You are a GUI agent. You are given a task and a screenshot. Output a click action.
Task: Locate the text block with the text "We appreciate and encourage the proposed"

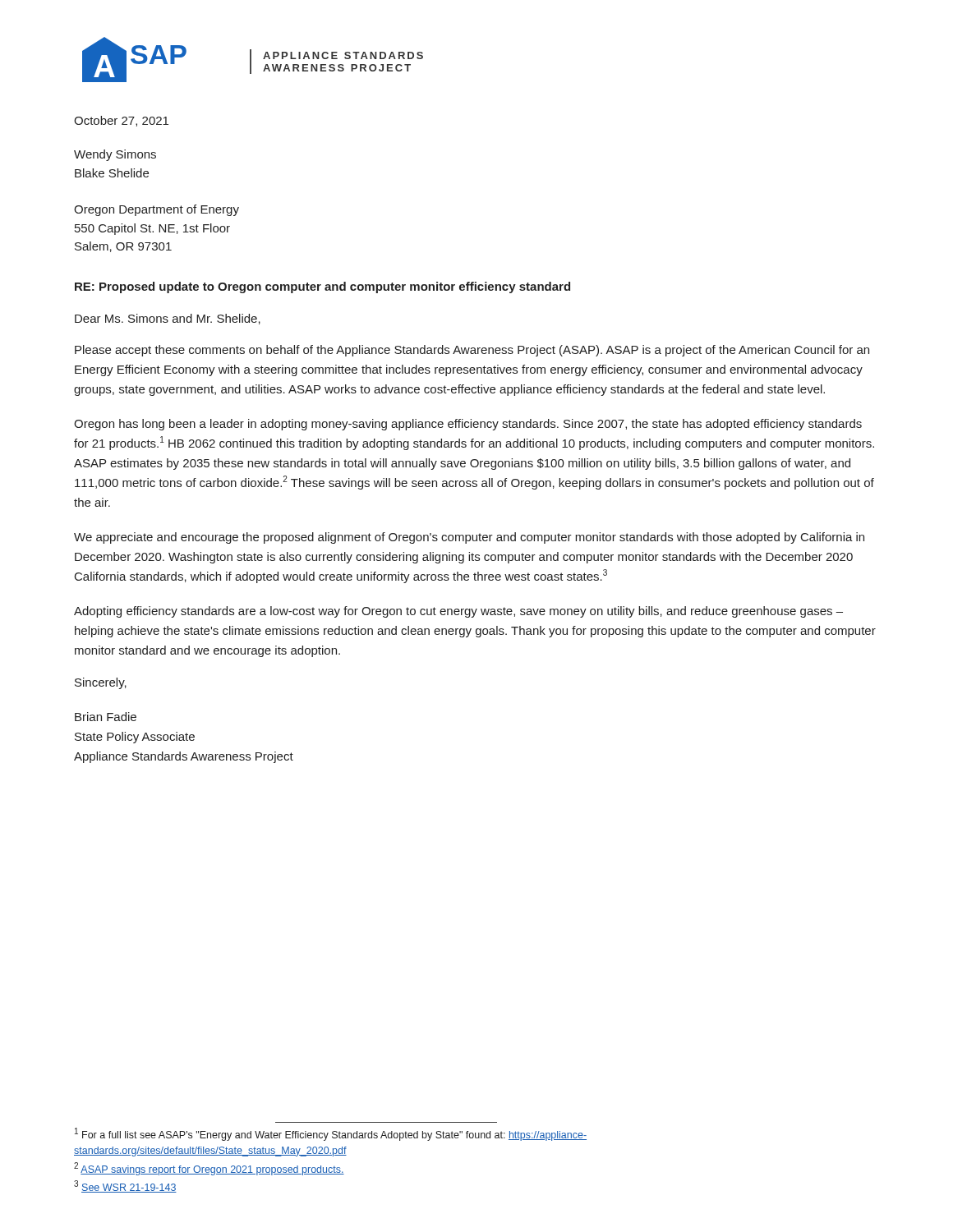(470, 556)
